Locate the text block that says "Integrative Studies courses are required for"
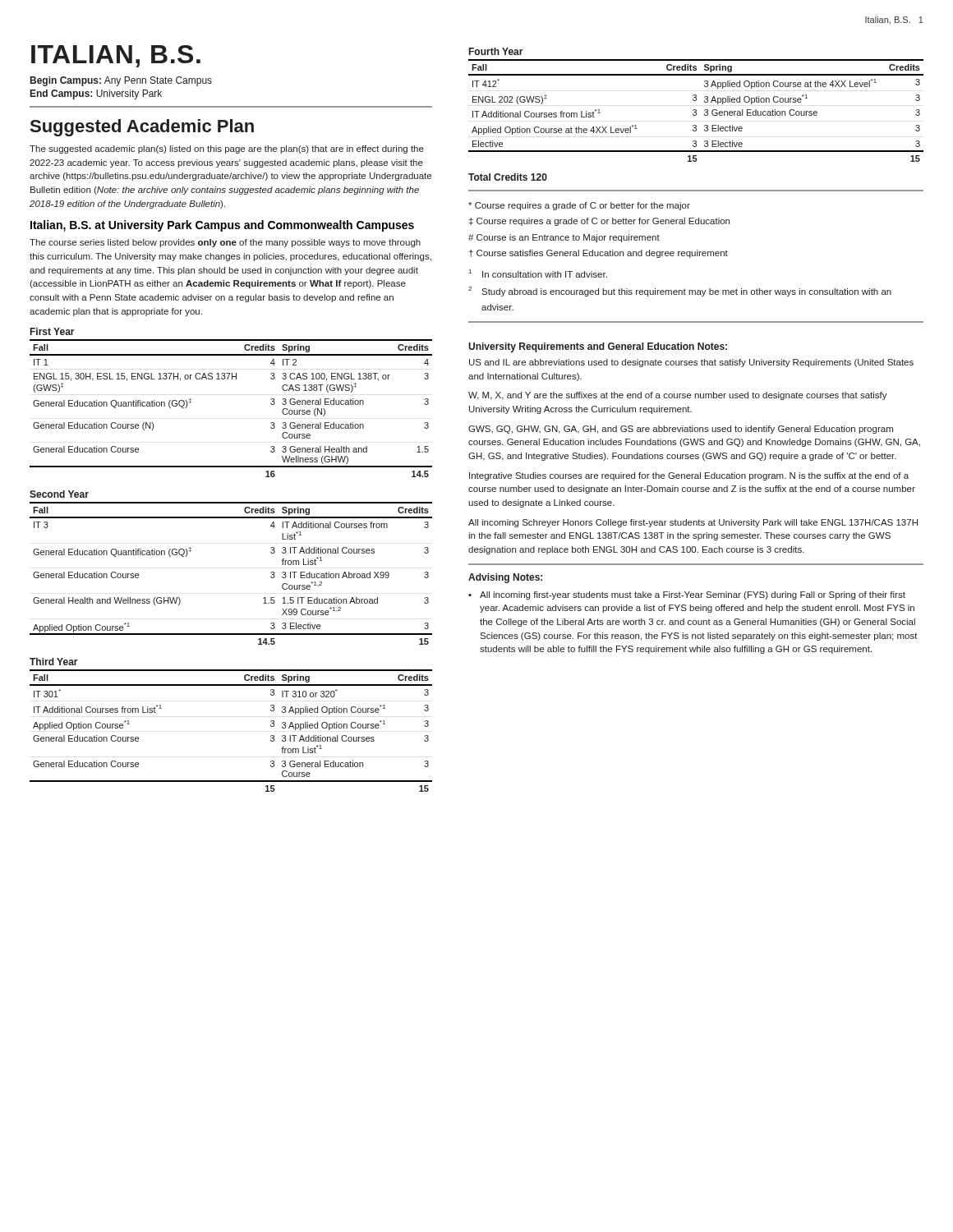 point(692,489)
